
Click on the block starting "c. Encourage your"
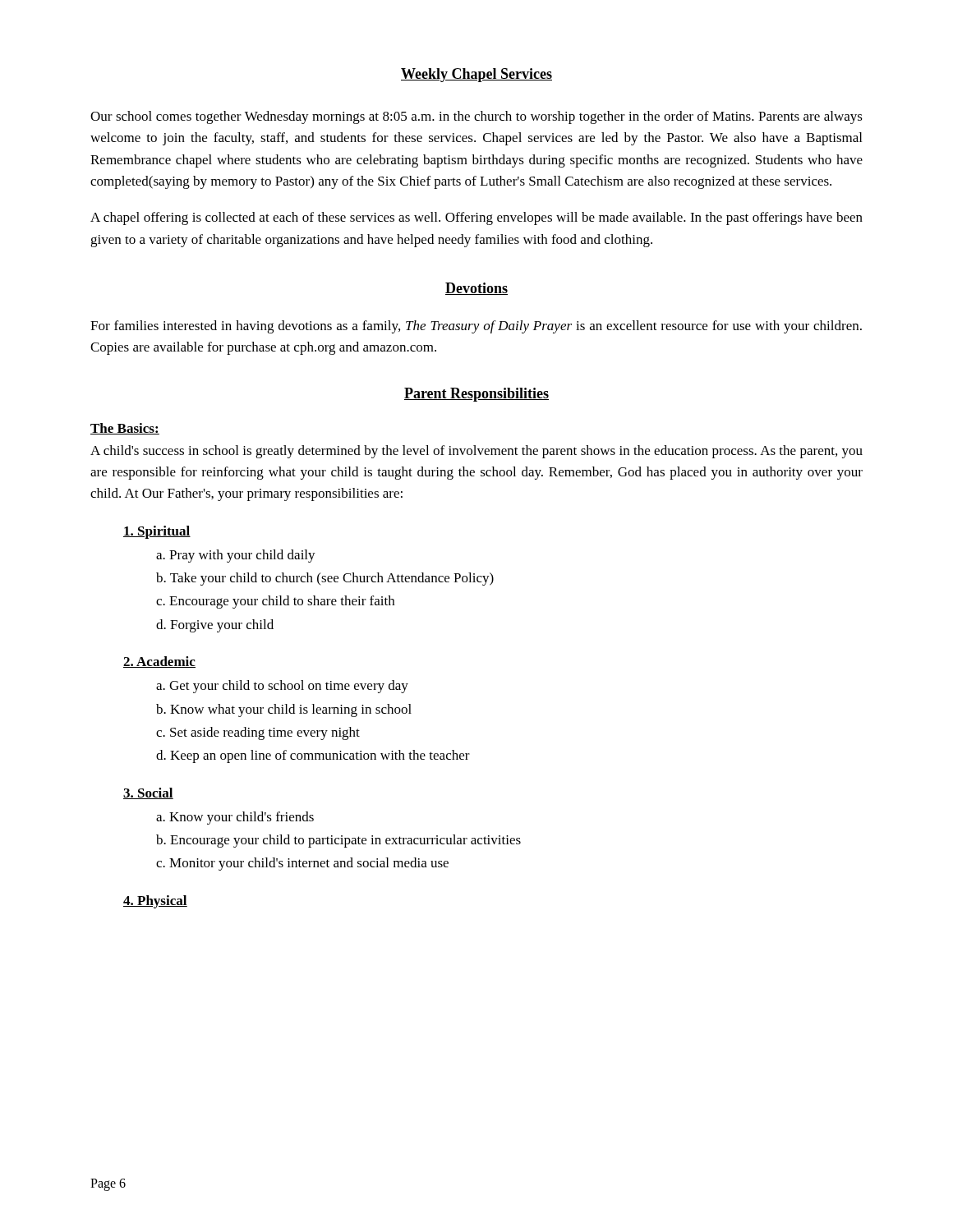[x=276, y=601]
